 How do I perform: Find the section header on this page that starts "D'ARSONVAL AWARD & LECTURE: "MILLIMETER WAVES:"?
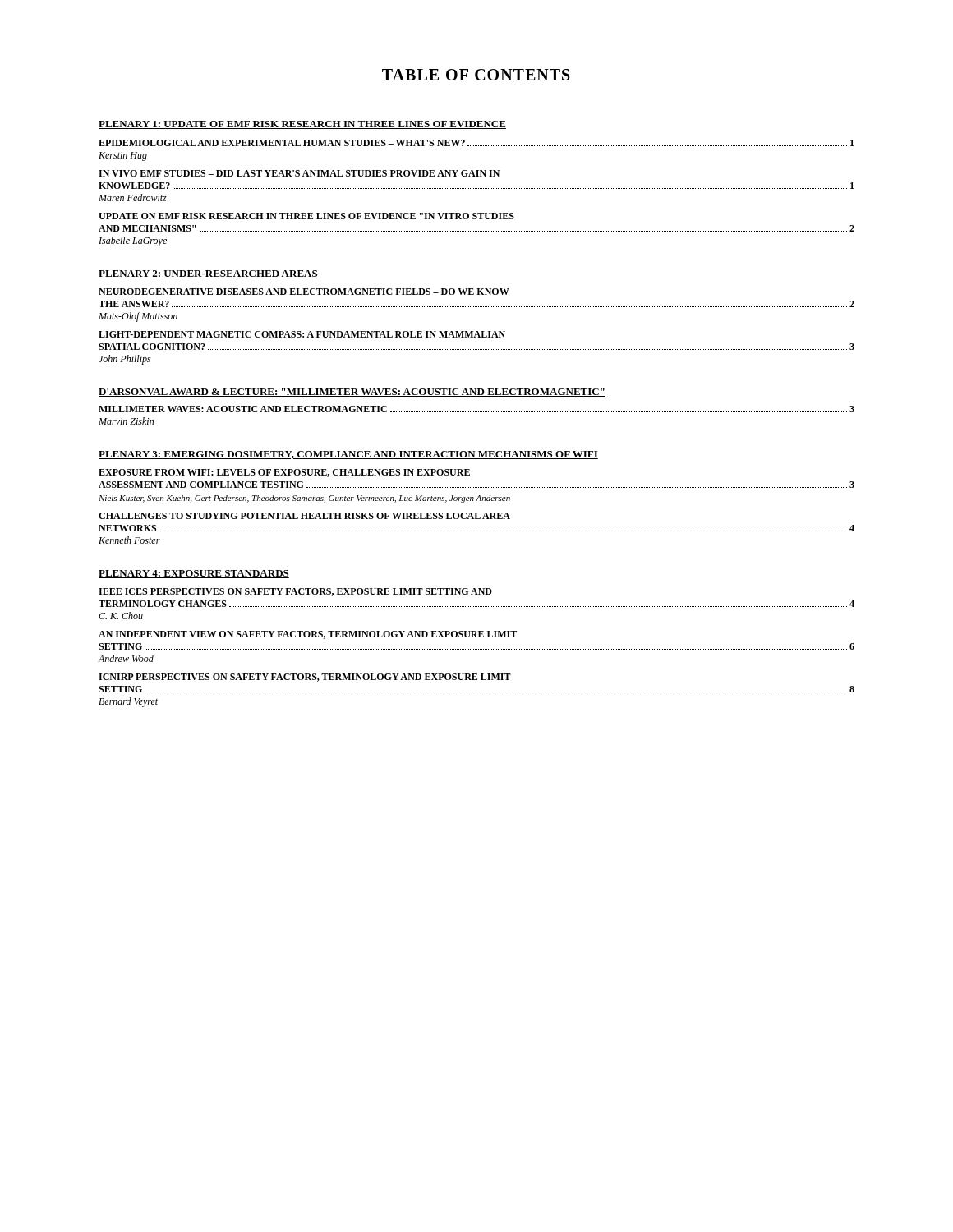[x=352, y=391]
